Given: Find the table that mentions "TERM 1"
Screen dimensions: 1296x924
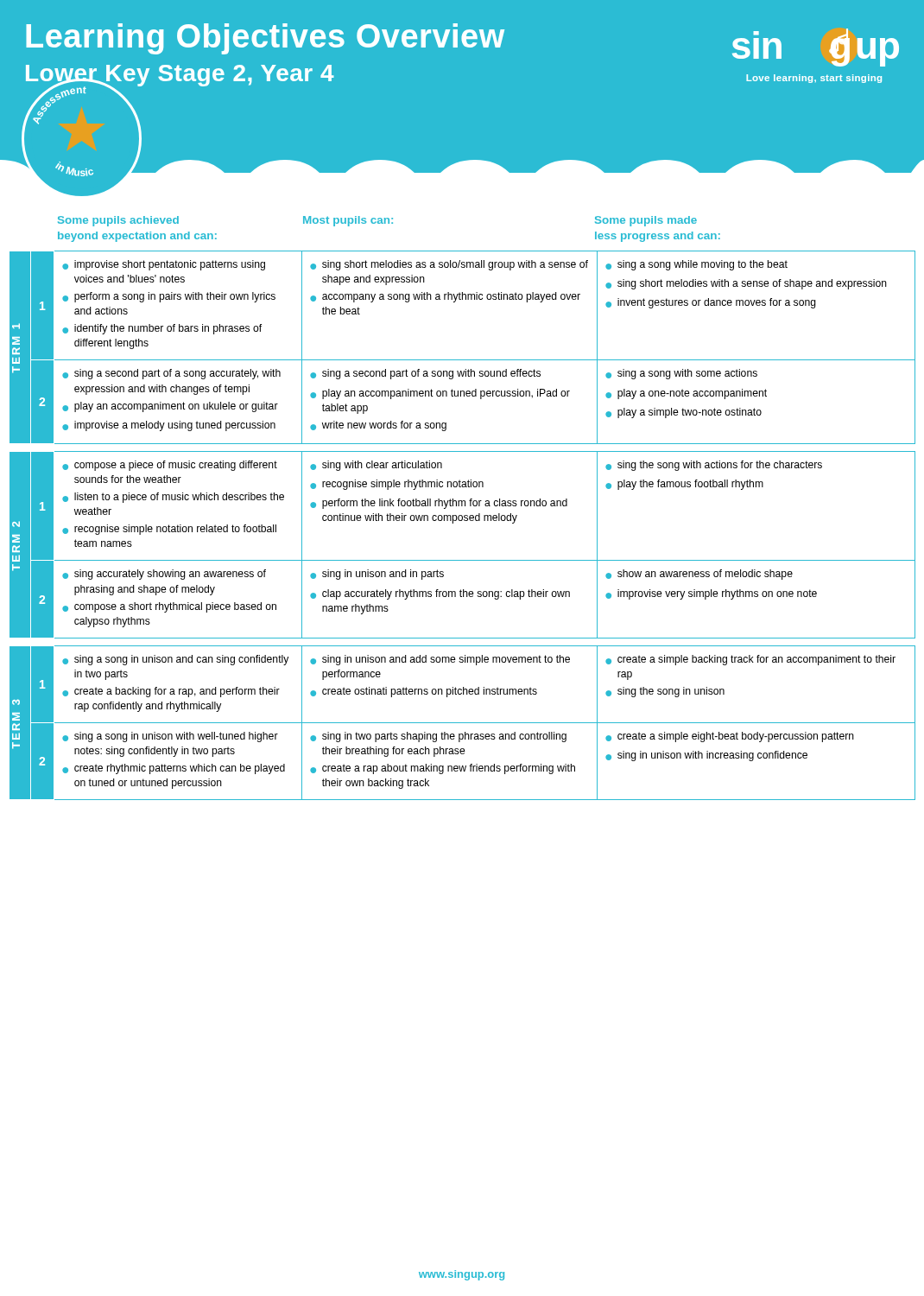Looking at the screenshot, I should click(462, 525).
